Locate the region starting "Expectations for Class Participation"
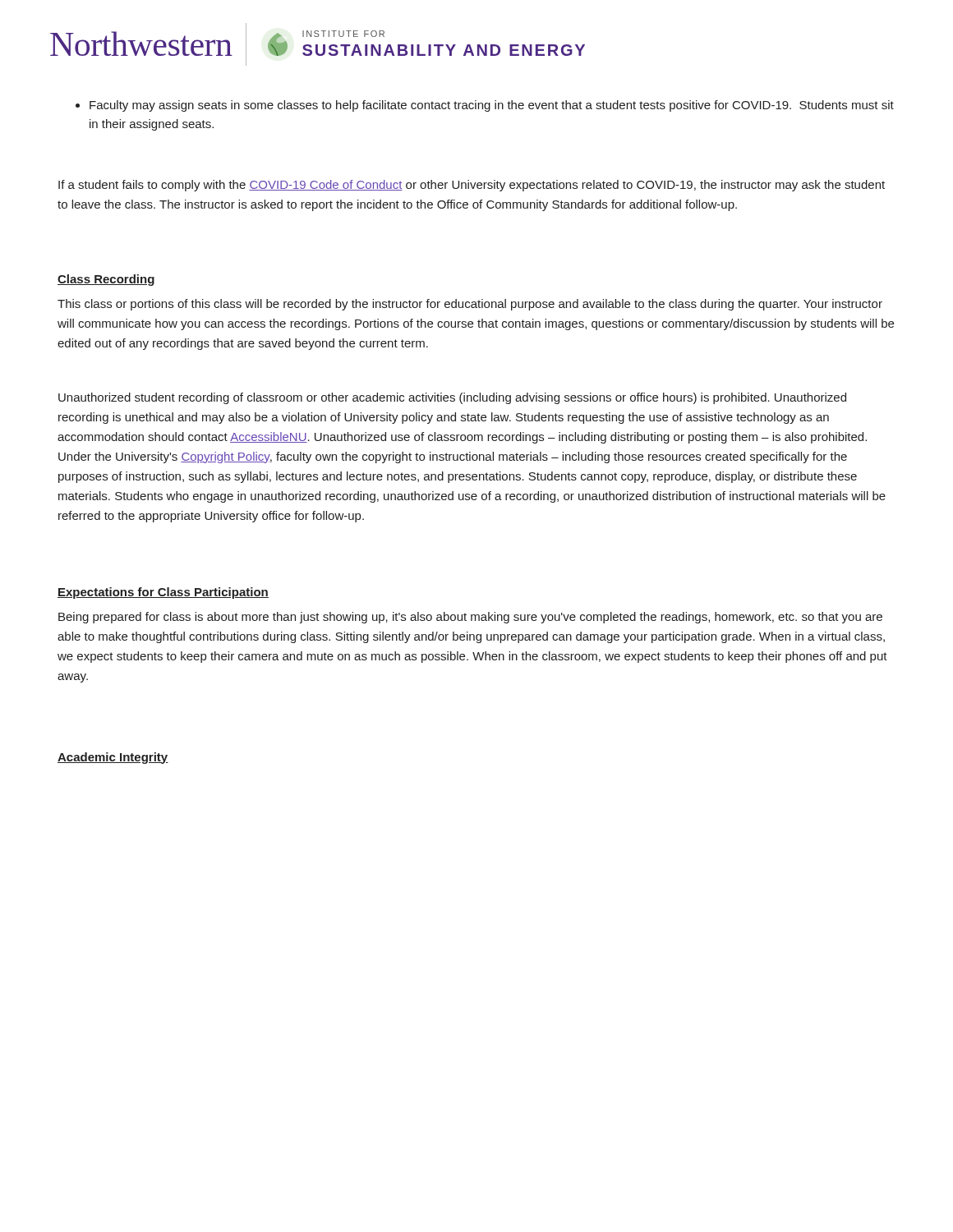This screenshot has width=953, height=1232. 163,591
